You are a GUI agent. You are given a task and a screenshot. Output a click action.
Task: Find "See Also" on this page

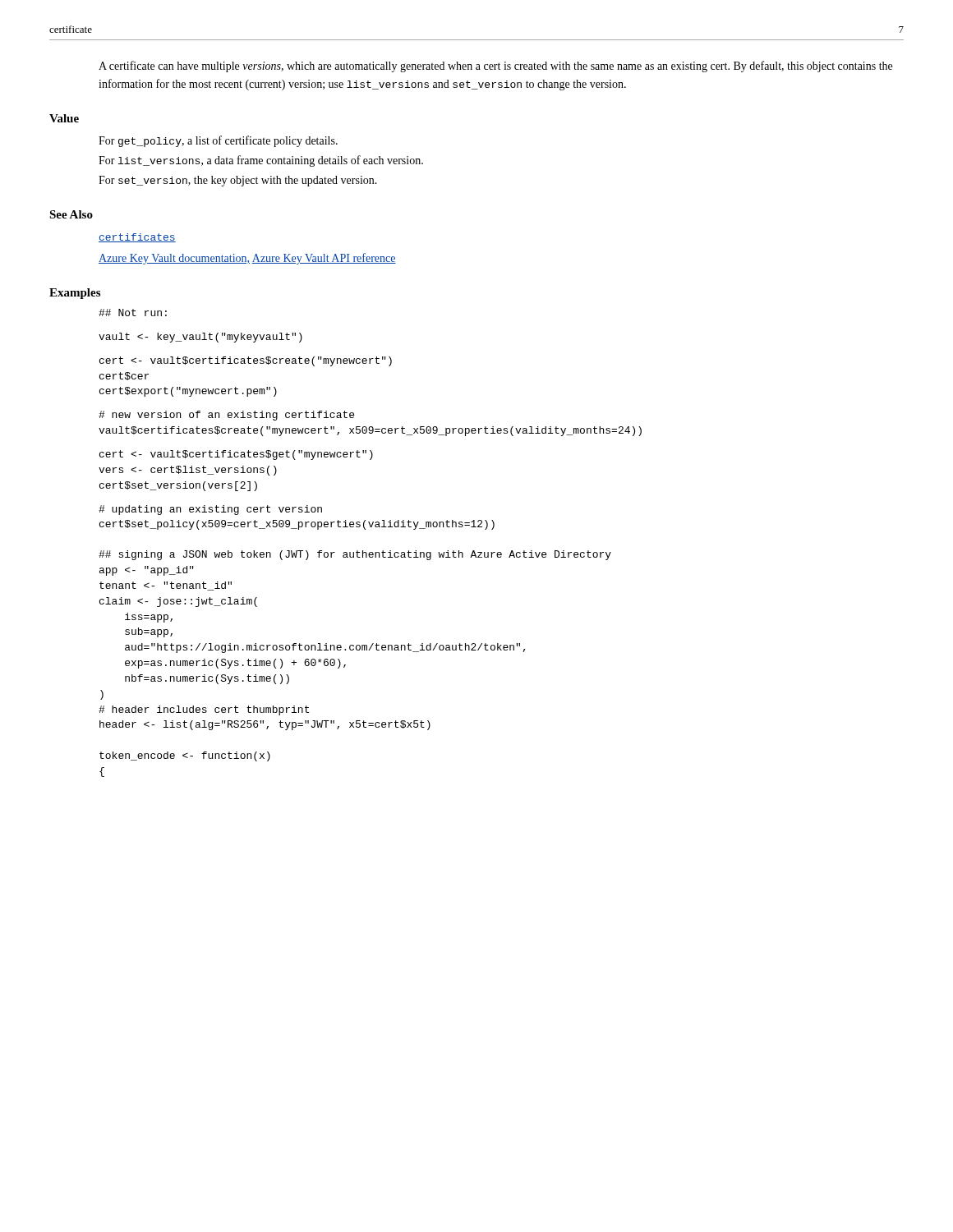71,215
